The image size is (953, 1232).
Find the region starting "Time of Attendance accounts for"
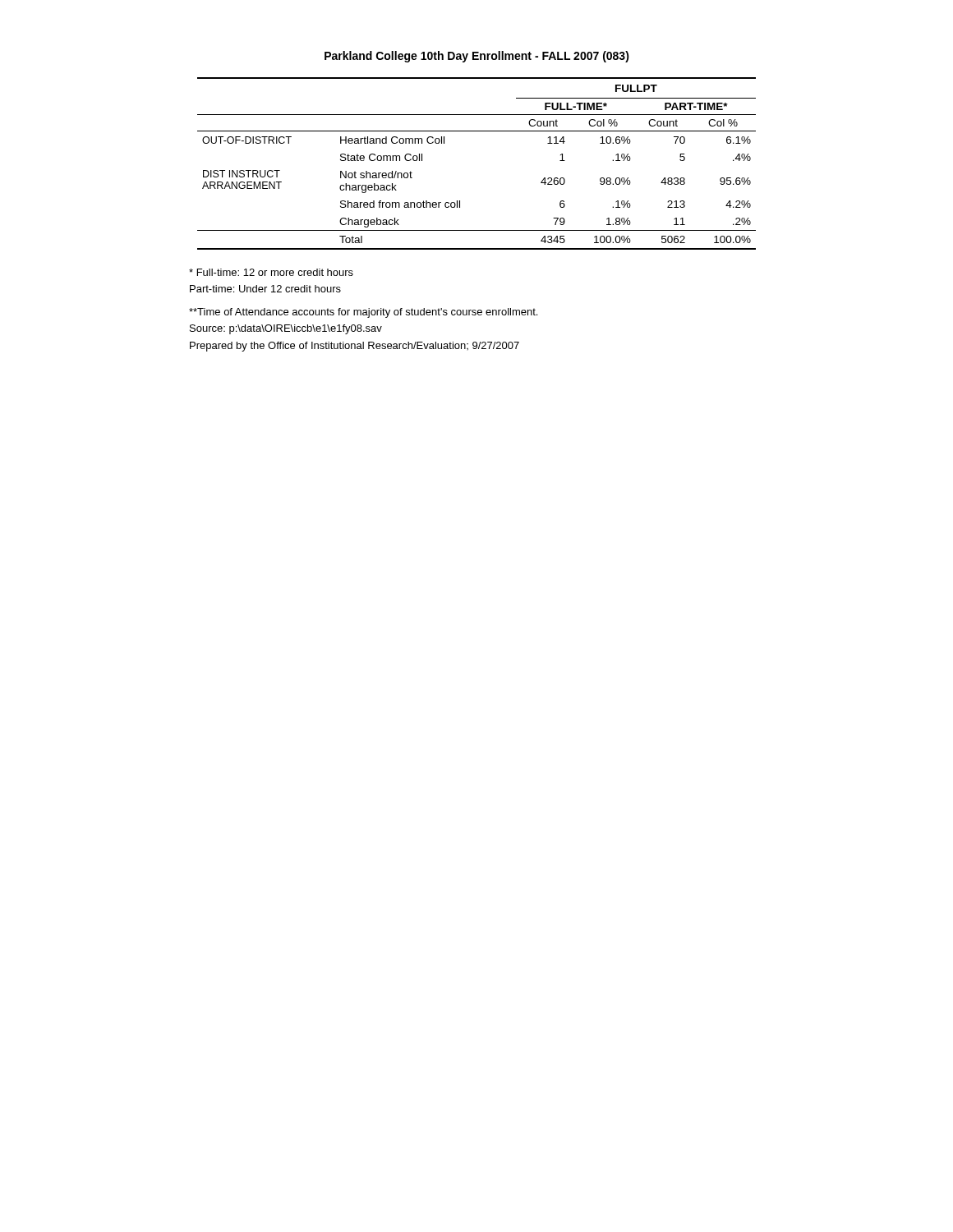[x=364, y=328]
